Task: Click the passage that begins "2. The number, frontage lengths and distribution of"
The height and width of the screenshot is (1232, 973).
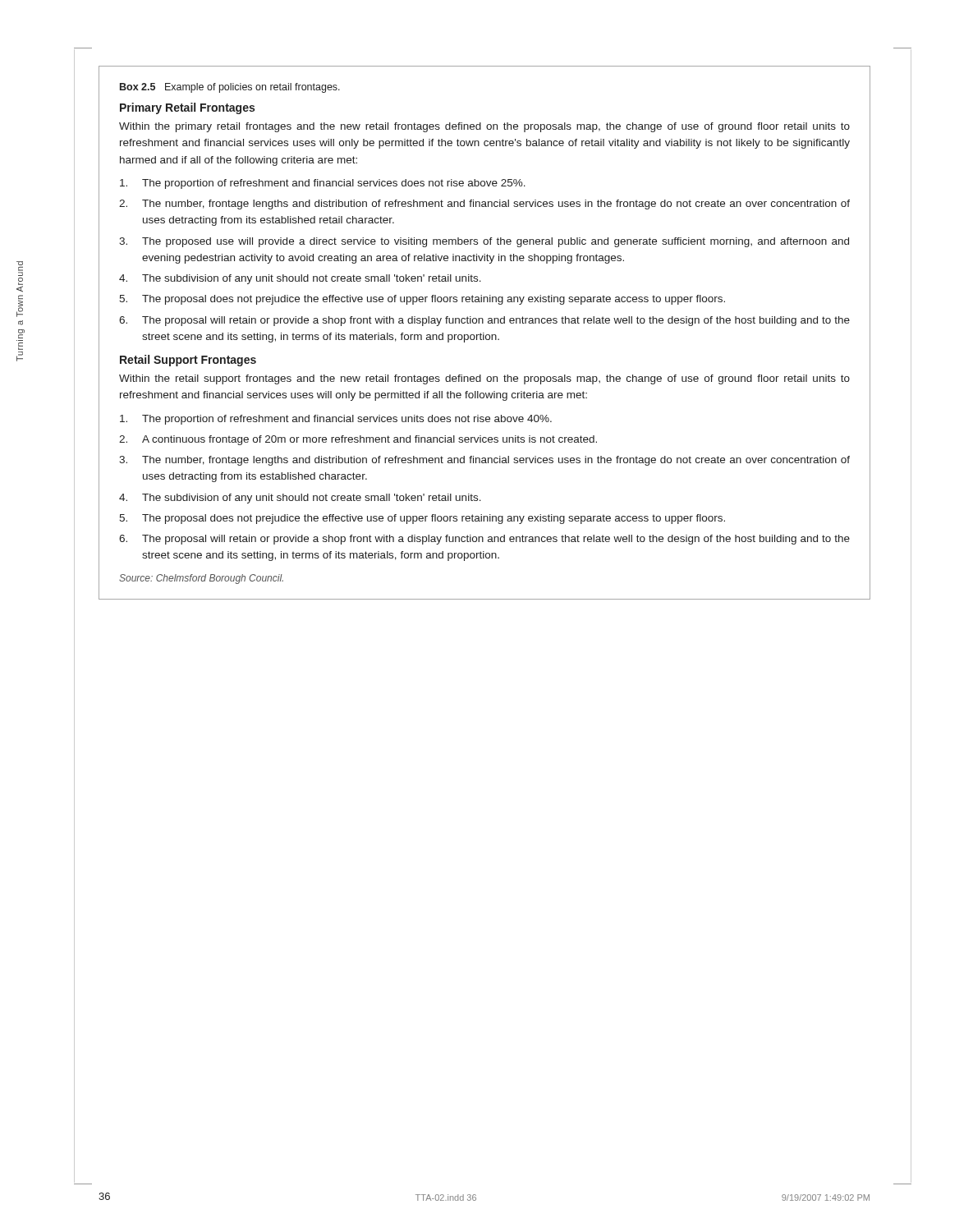Action: [x=484, y=212]
